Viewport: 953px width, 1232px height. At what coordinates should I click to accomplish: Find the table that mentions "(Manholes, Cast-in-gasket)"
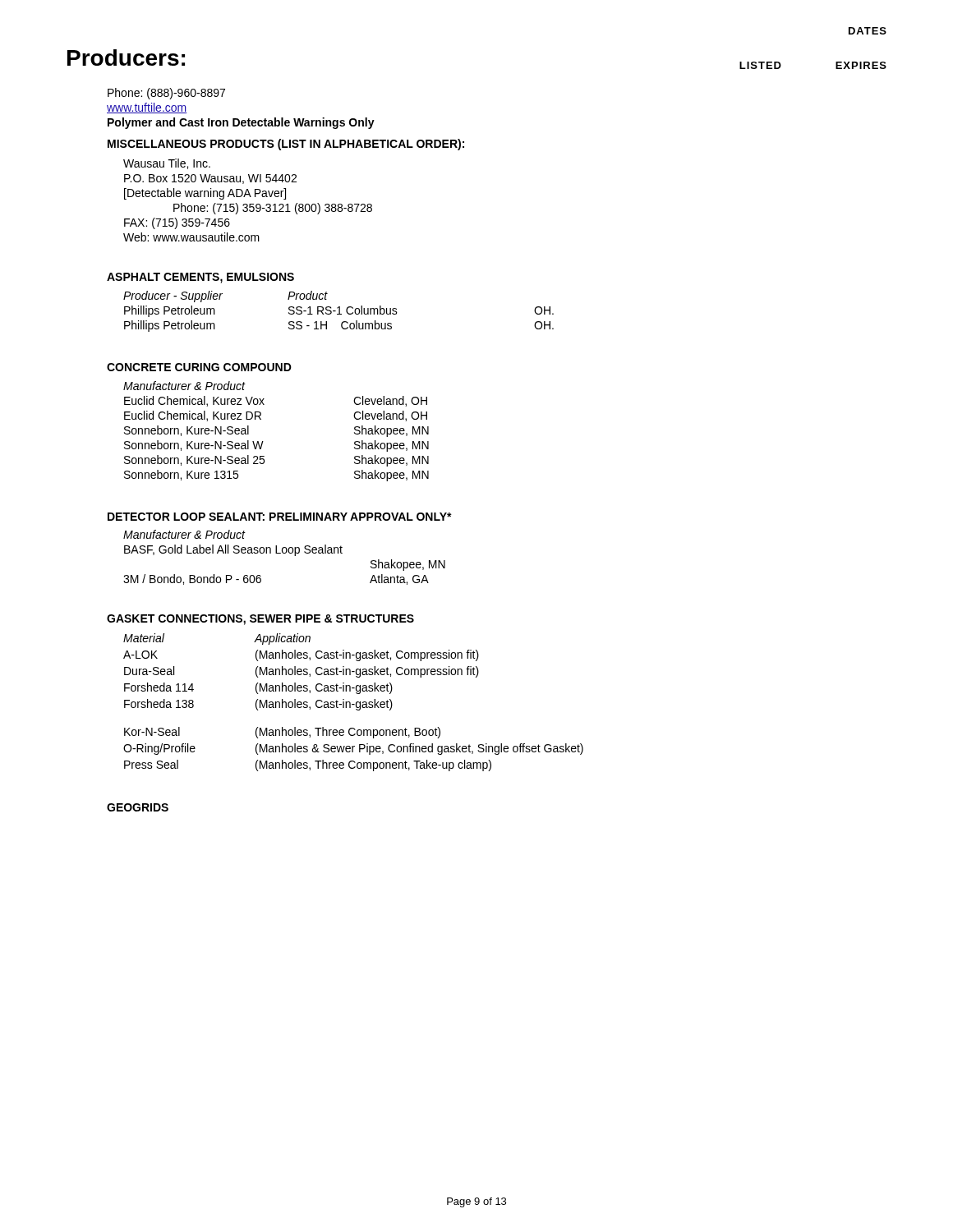pos(476,701)
